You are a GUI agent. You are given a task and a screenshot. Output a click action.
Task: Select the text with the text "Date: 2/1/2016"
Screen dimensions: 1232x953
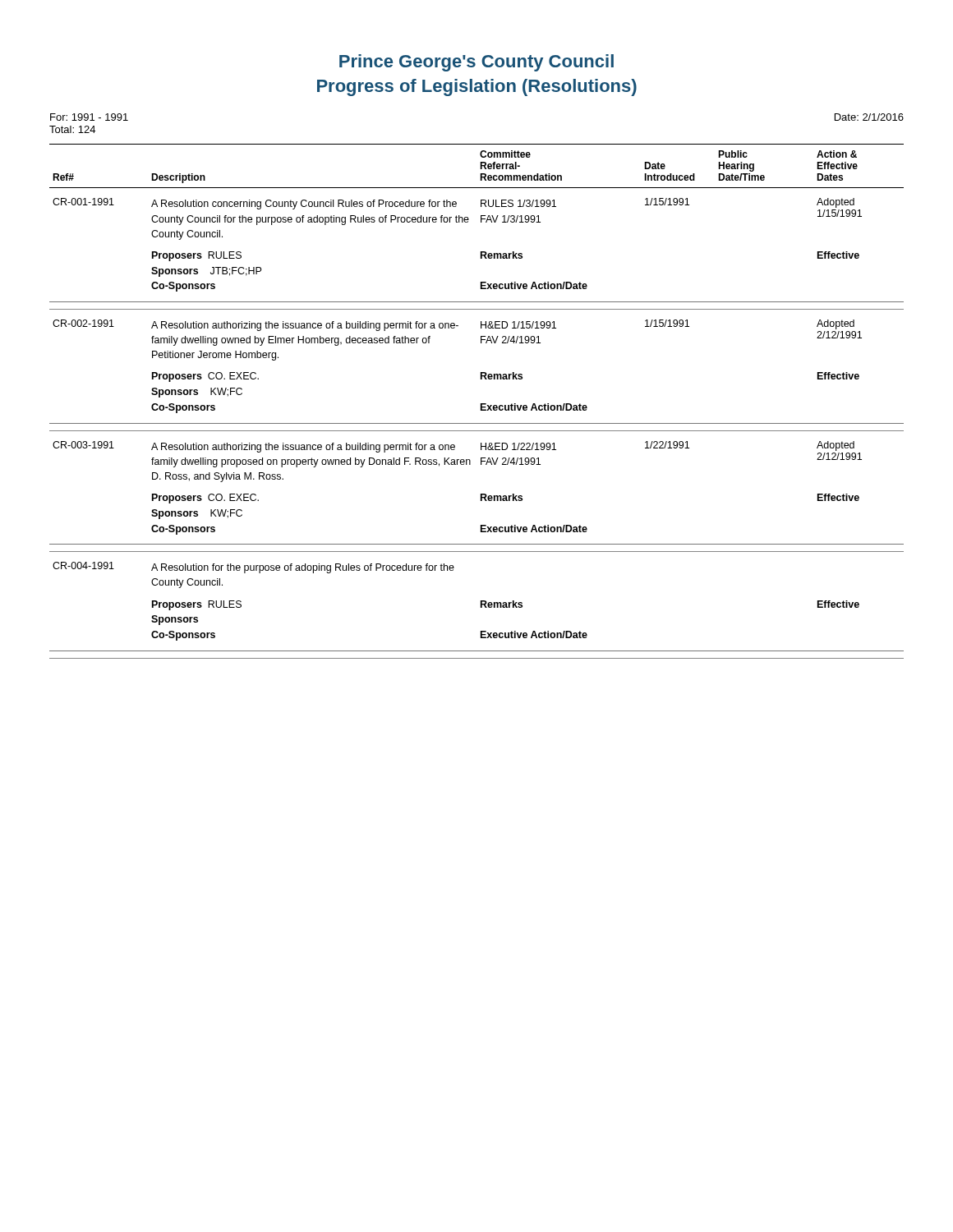[x=869, y=117]
